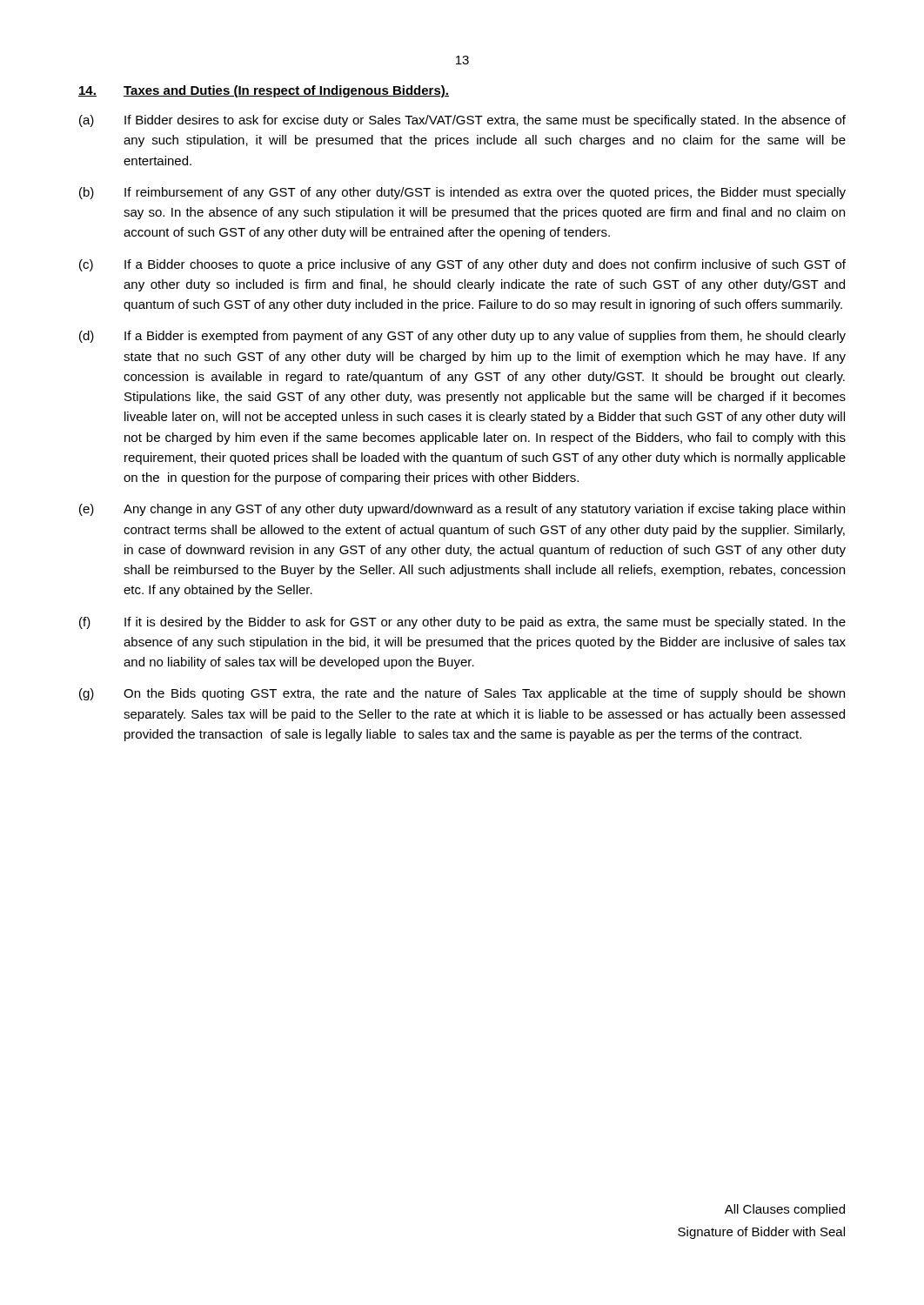Point to the section header beginning "14. Taxes and Duties"
The image size is (924, 1305).
tap(264, 90)
